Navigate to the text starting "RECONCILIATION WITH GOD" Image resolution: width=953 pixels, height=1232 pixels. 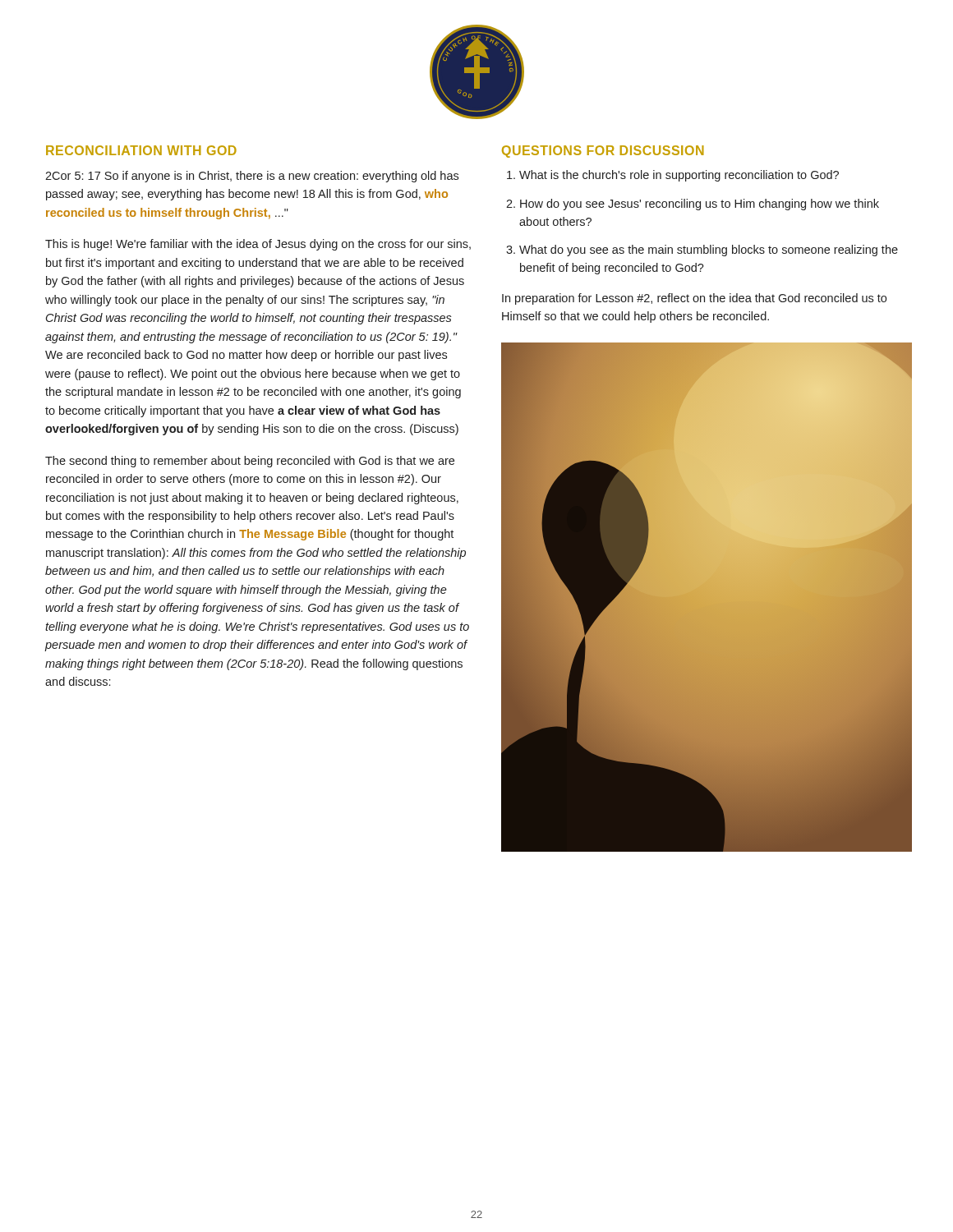(x=141, y=151)
